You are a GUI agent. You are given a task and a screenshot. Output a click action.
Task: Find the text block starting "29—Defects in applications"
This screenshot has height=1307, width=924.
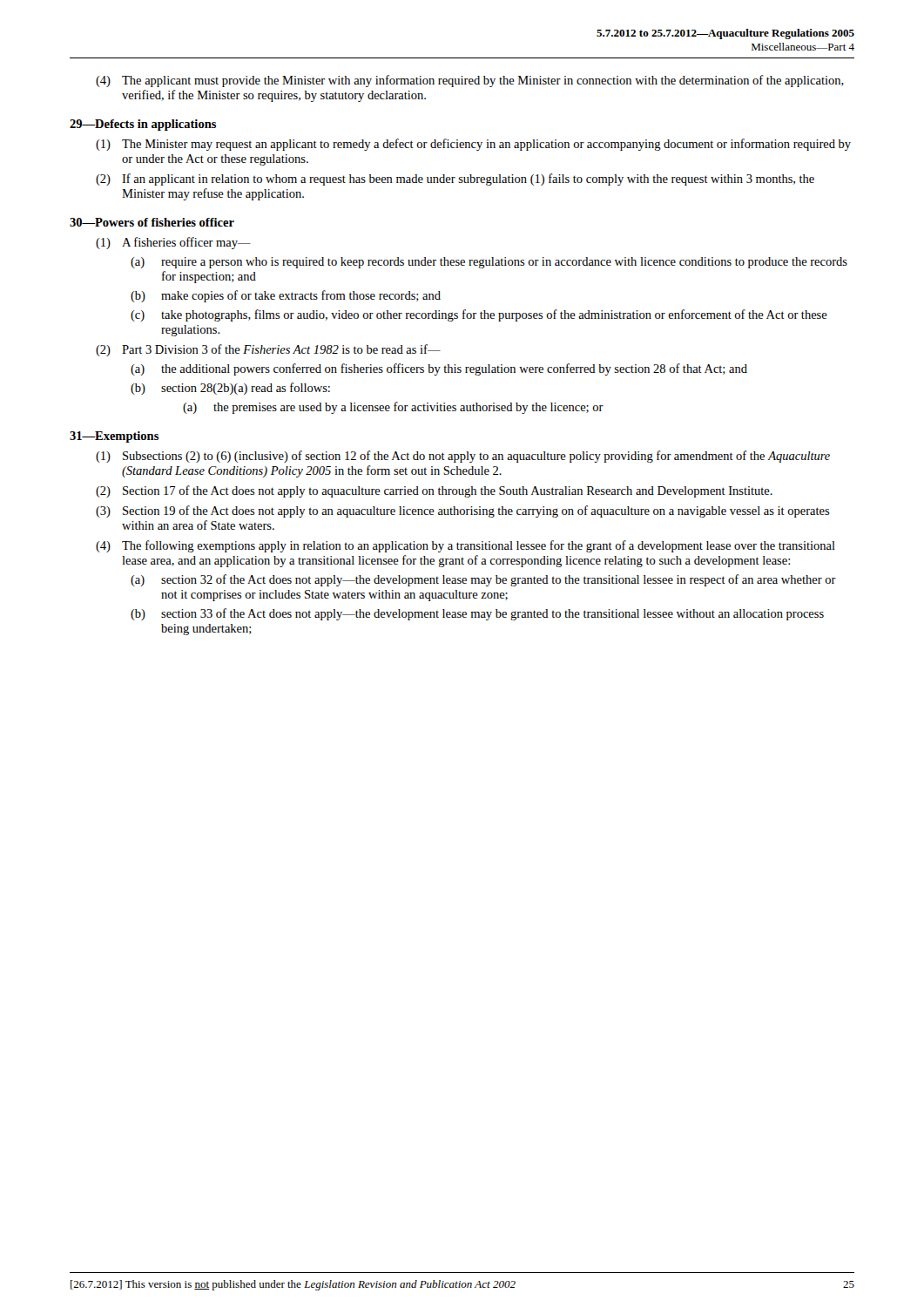pos(143,124)
